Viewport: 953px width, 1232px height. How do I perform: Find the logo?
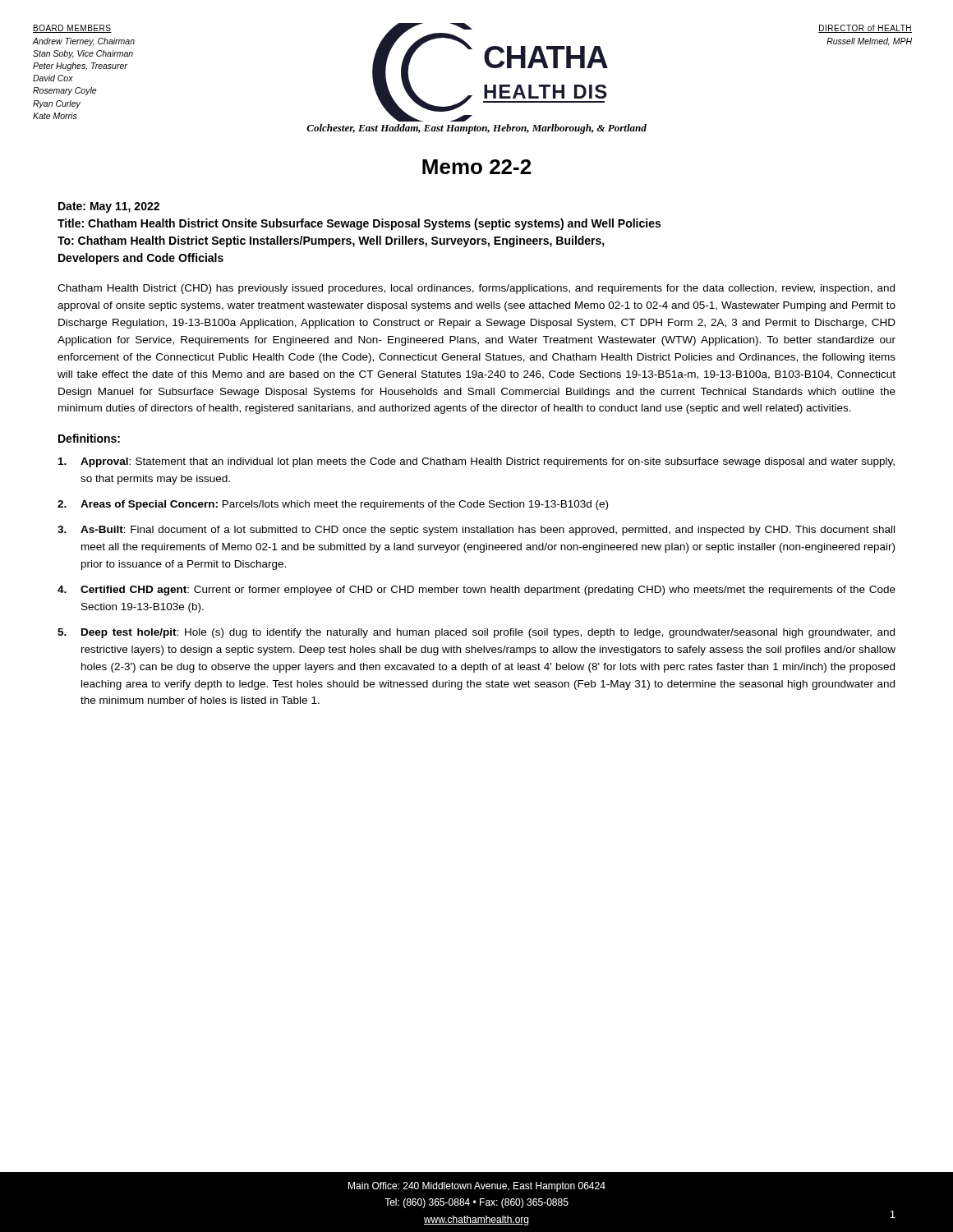pyautogui.click(x=476, y=72)
